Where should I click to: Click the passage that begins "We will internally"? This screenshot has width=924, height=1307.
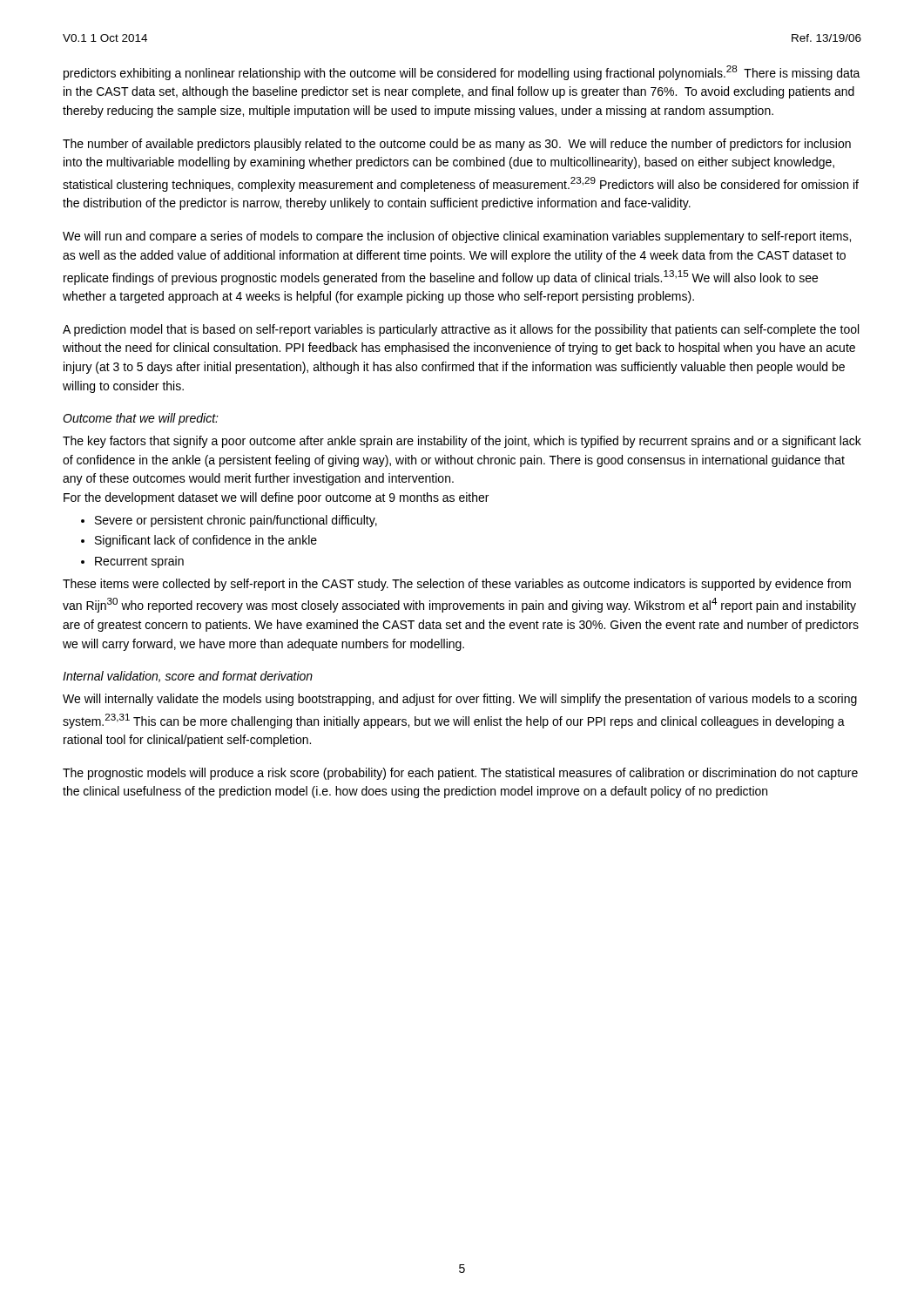[x=460, y=719]
